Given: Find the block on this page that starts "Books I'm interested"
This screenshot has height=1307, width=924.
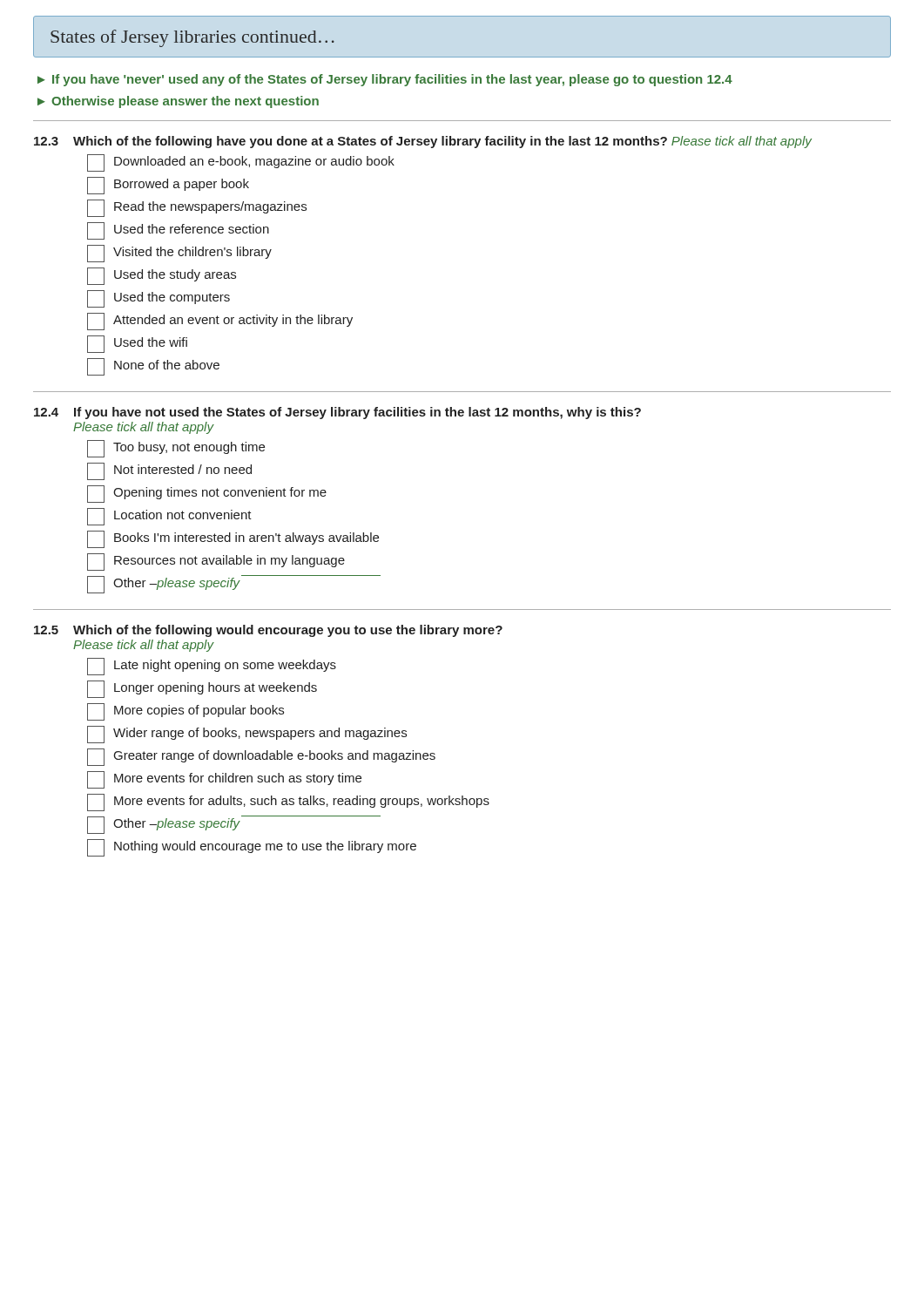Looking at the screenshot, I should click(x=233, y=539).
